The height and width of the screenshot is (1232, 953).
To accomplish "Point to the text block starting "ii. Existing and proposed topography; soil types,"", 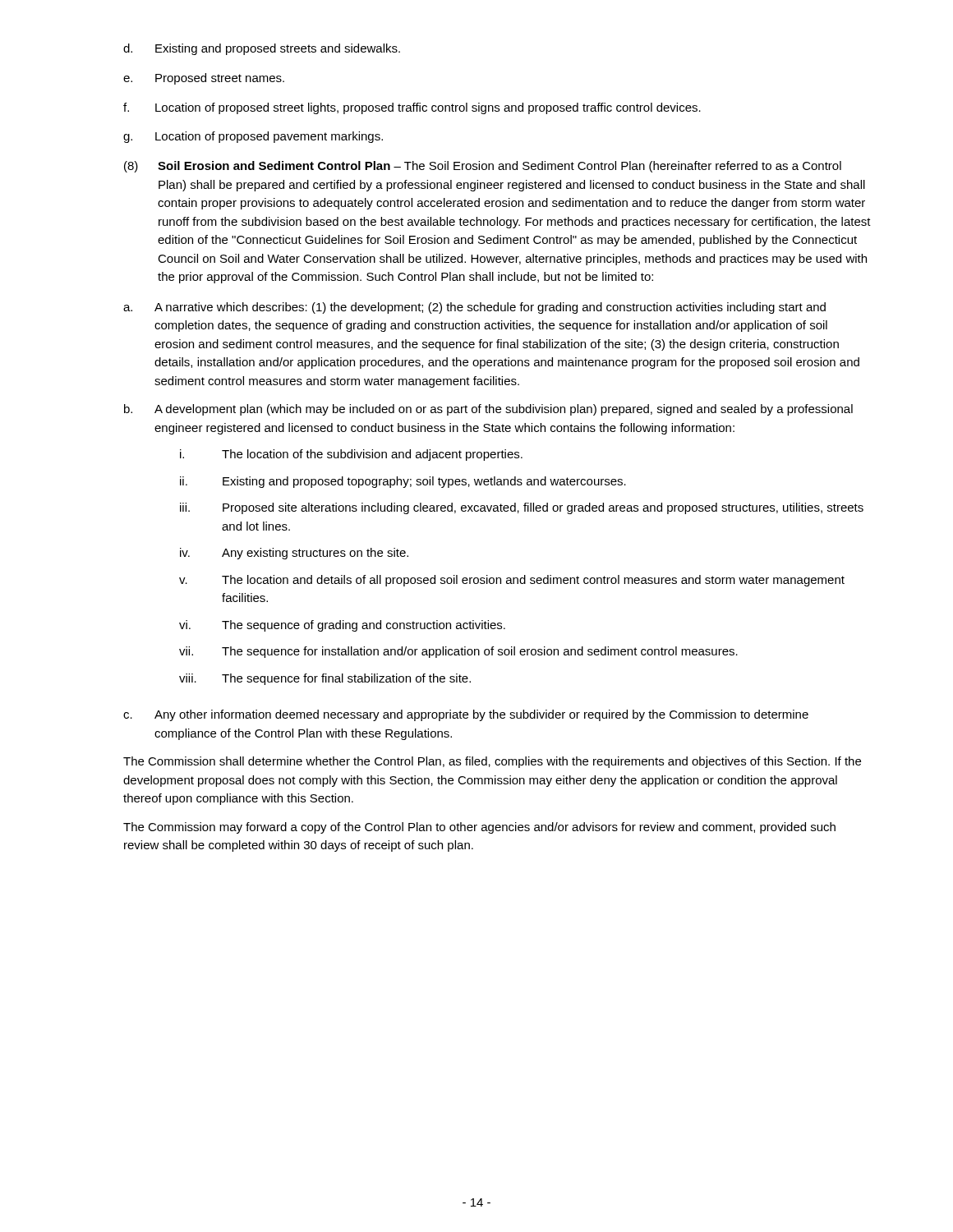I will coord(525,481).
